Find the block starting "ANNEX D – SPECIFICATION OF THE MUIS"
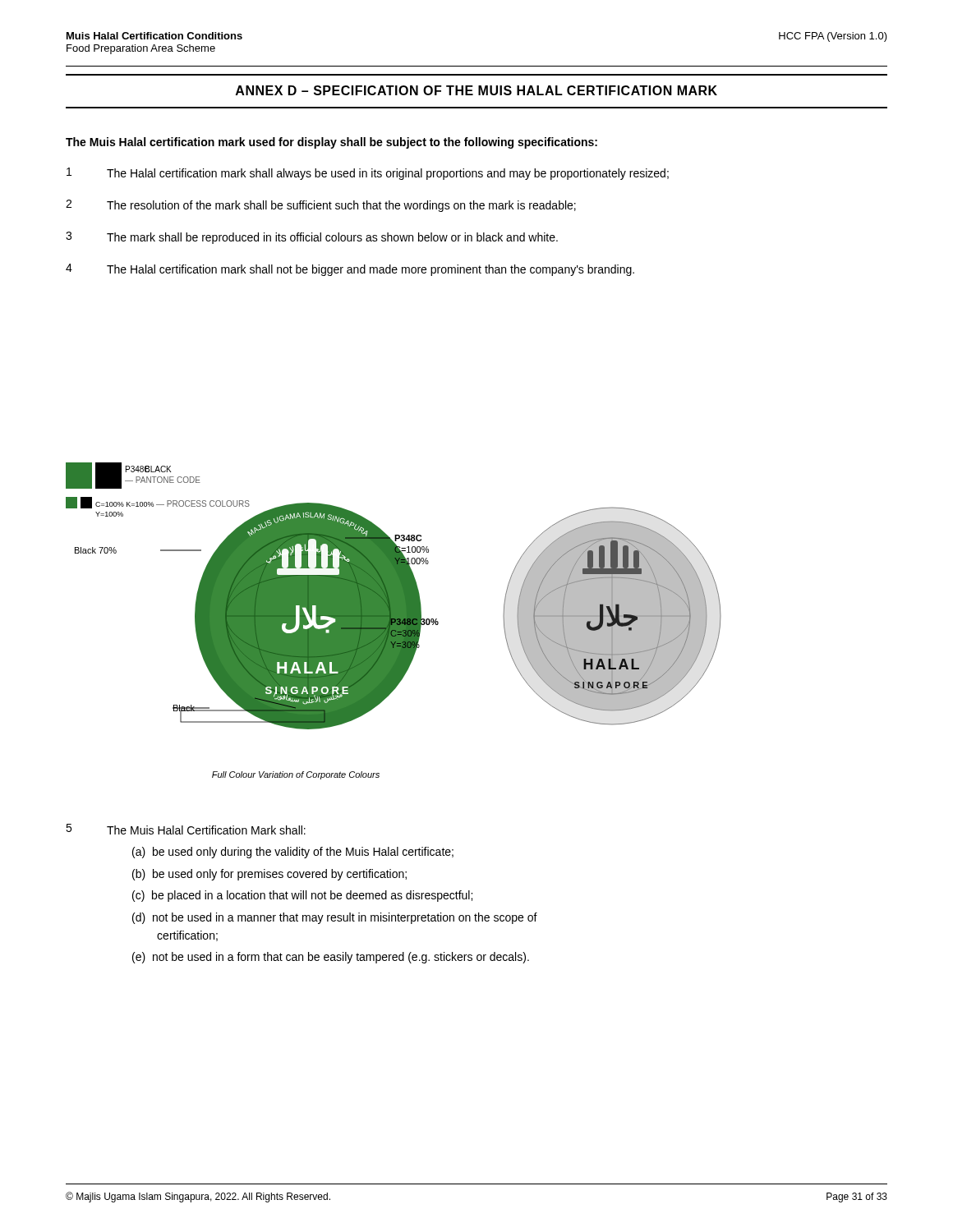Image resolution: width=953 pixels, height=1232 pixels. [476, 91]
